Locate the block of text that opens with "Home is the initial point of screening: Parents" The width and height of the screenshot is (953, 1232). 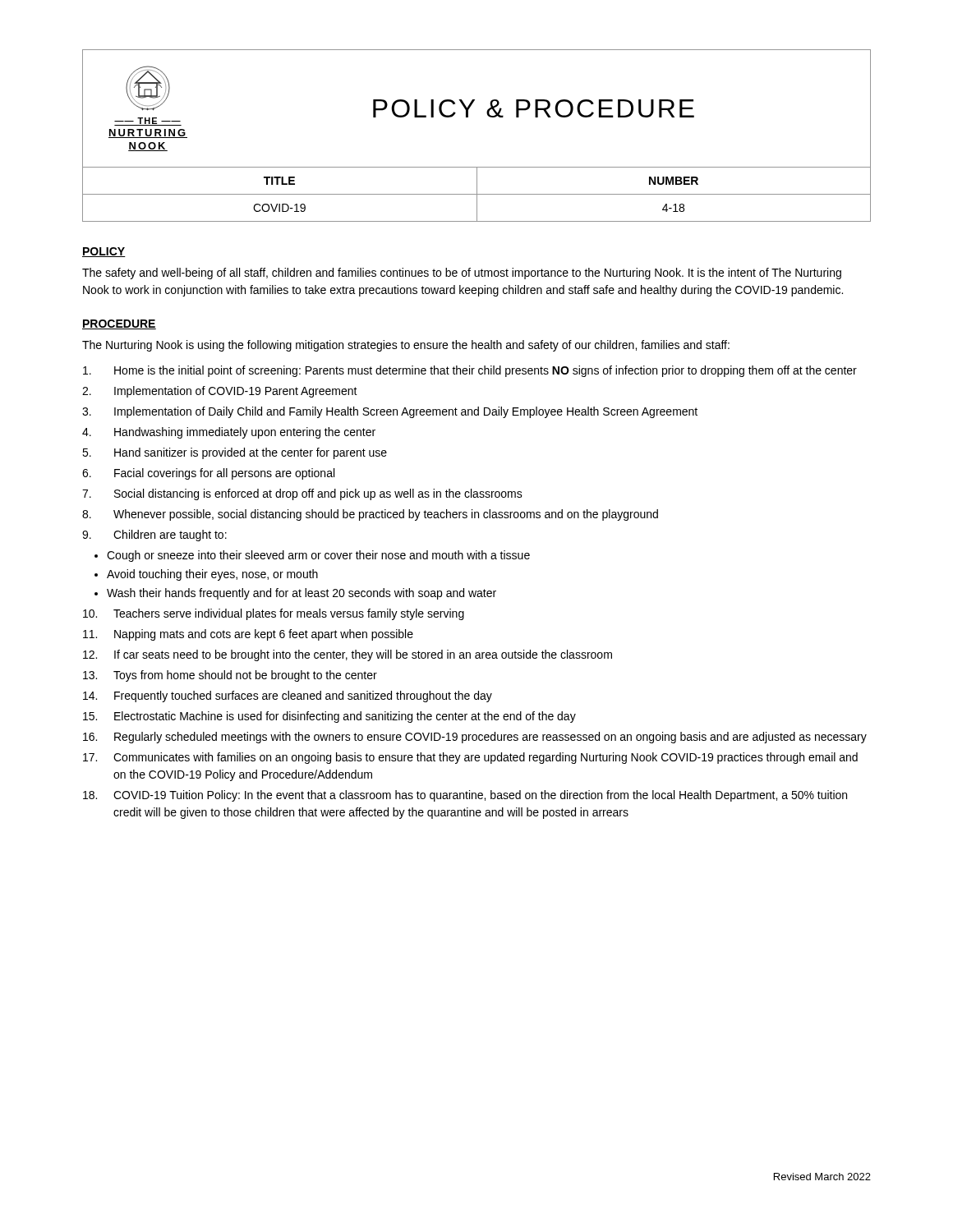[x=476, y=371]
